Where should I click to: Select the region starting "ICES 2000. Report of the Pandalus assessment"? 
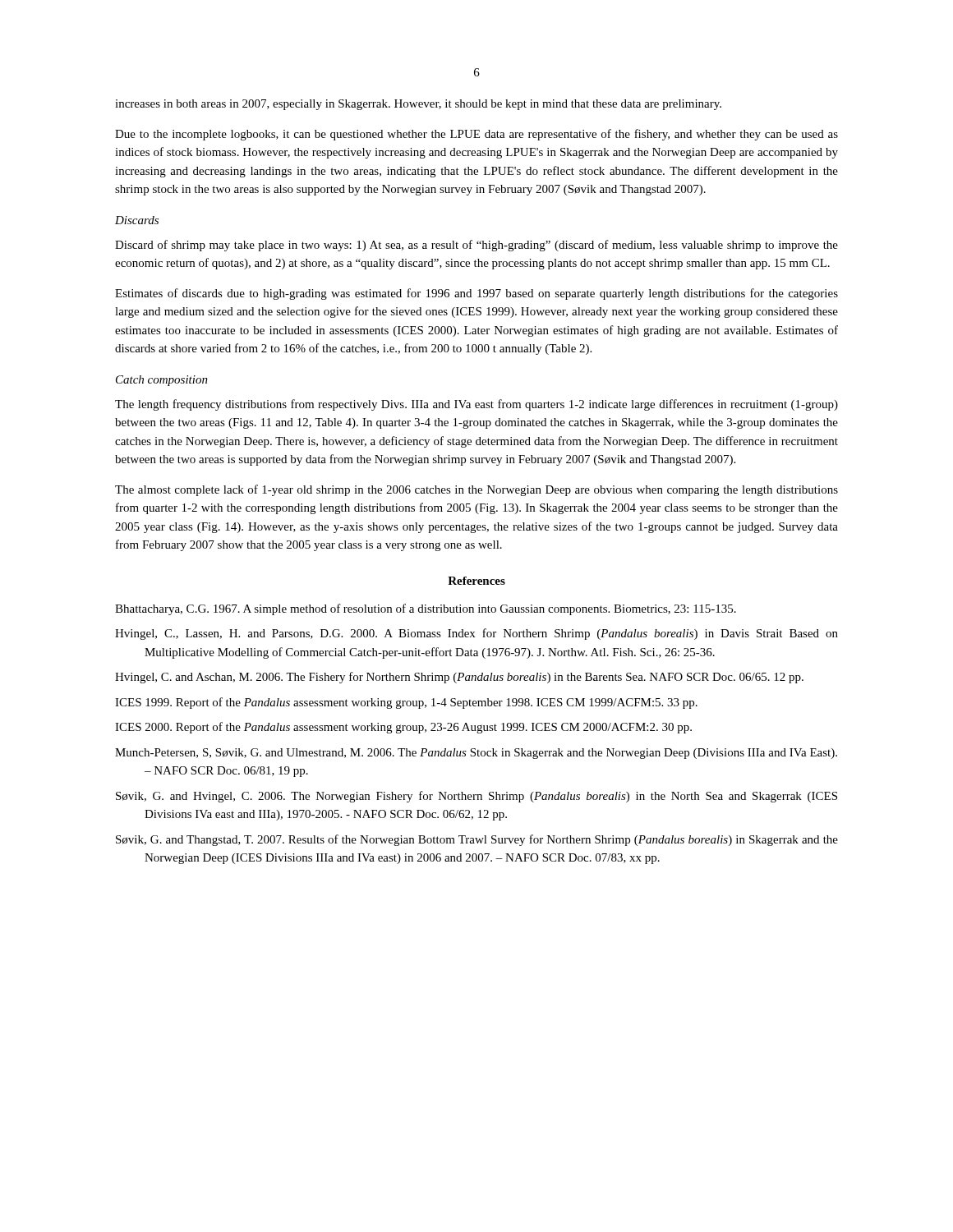point(404,727)
